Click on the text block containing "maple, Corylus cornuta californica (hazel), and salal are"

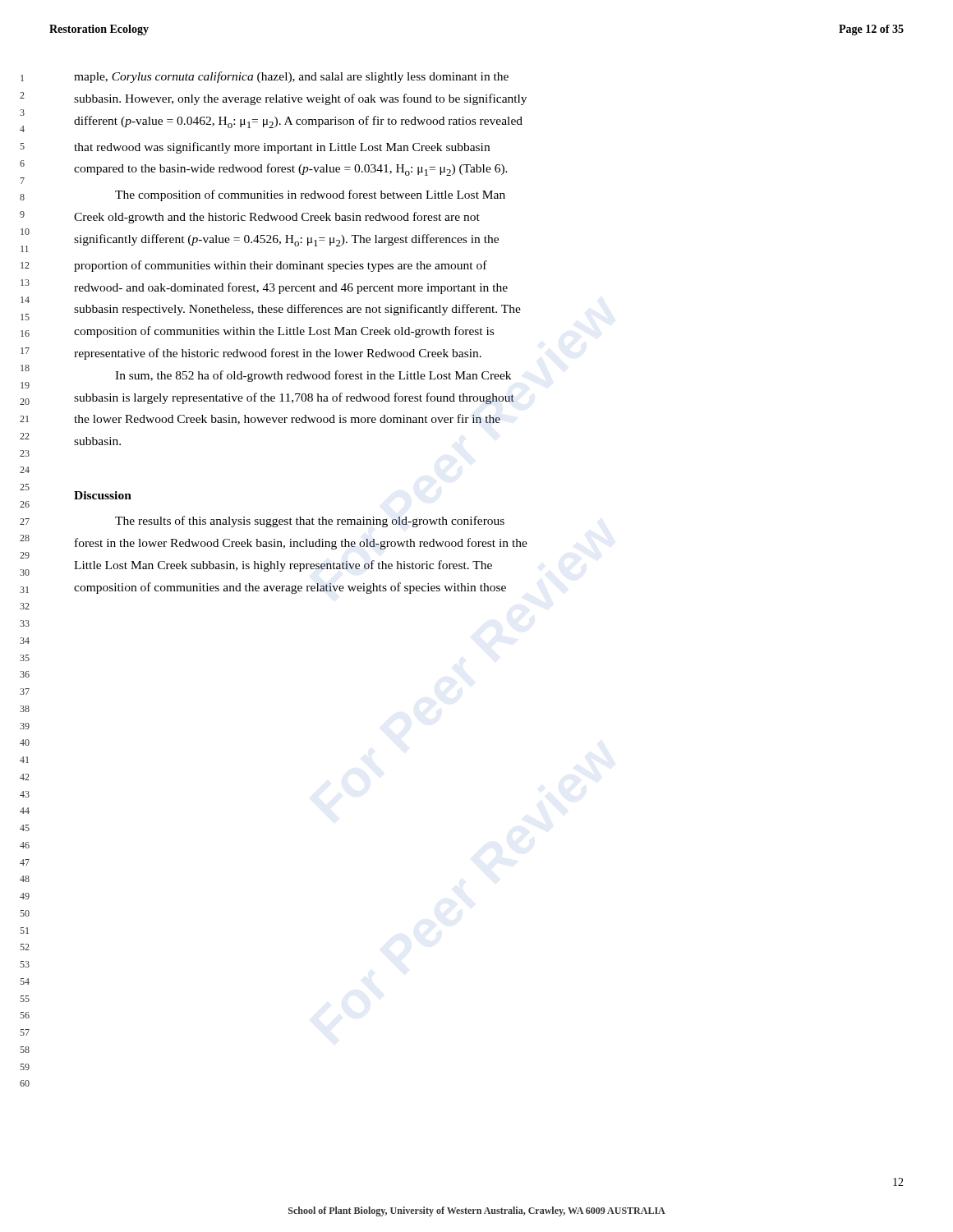(491, 125)
